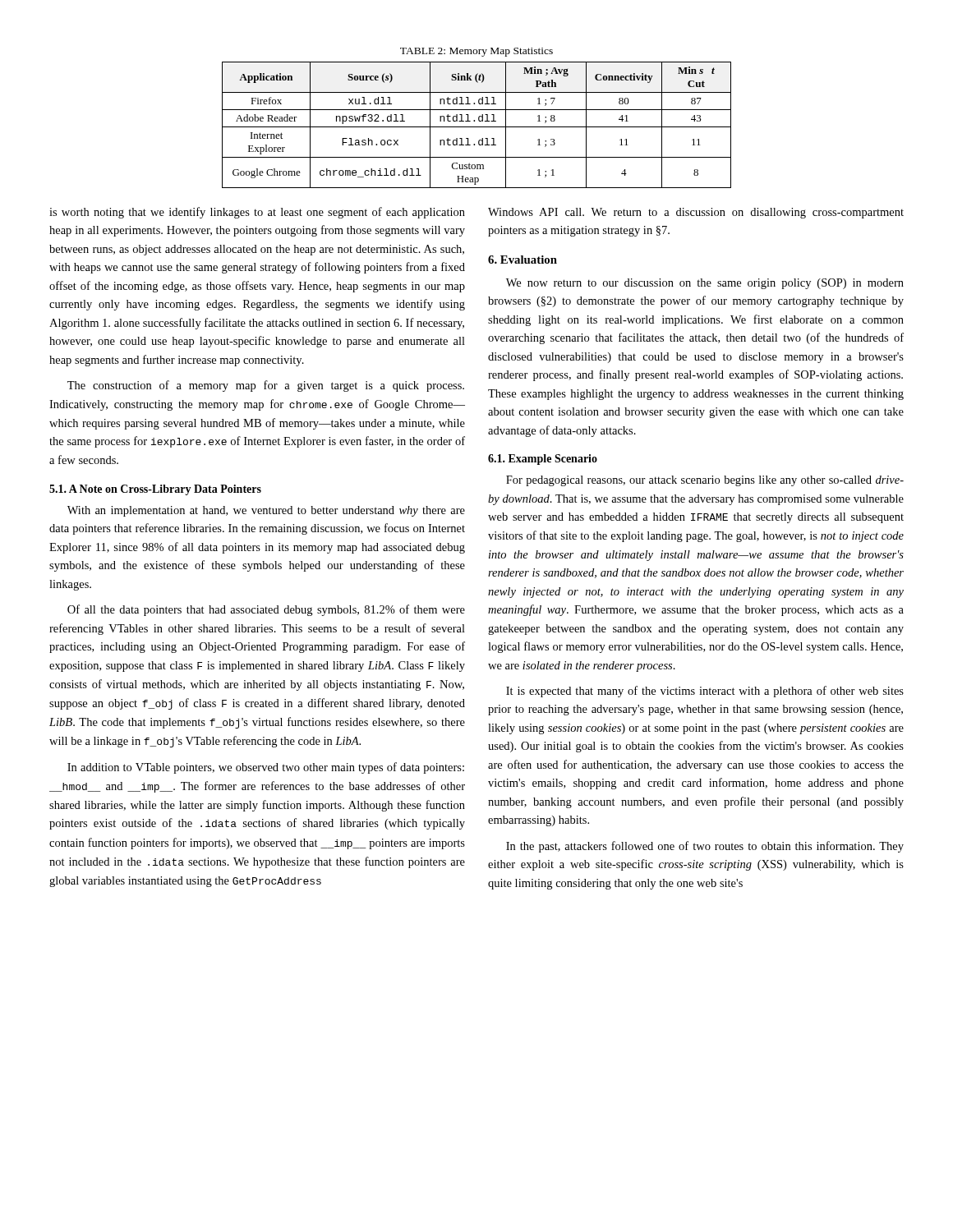Locate the text block that says "The construction of a memory map for"
Viewport: 953px width, 1232px height.
(257, 423)
